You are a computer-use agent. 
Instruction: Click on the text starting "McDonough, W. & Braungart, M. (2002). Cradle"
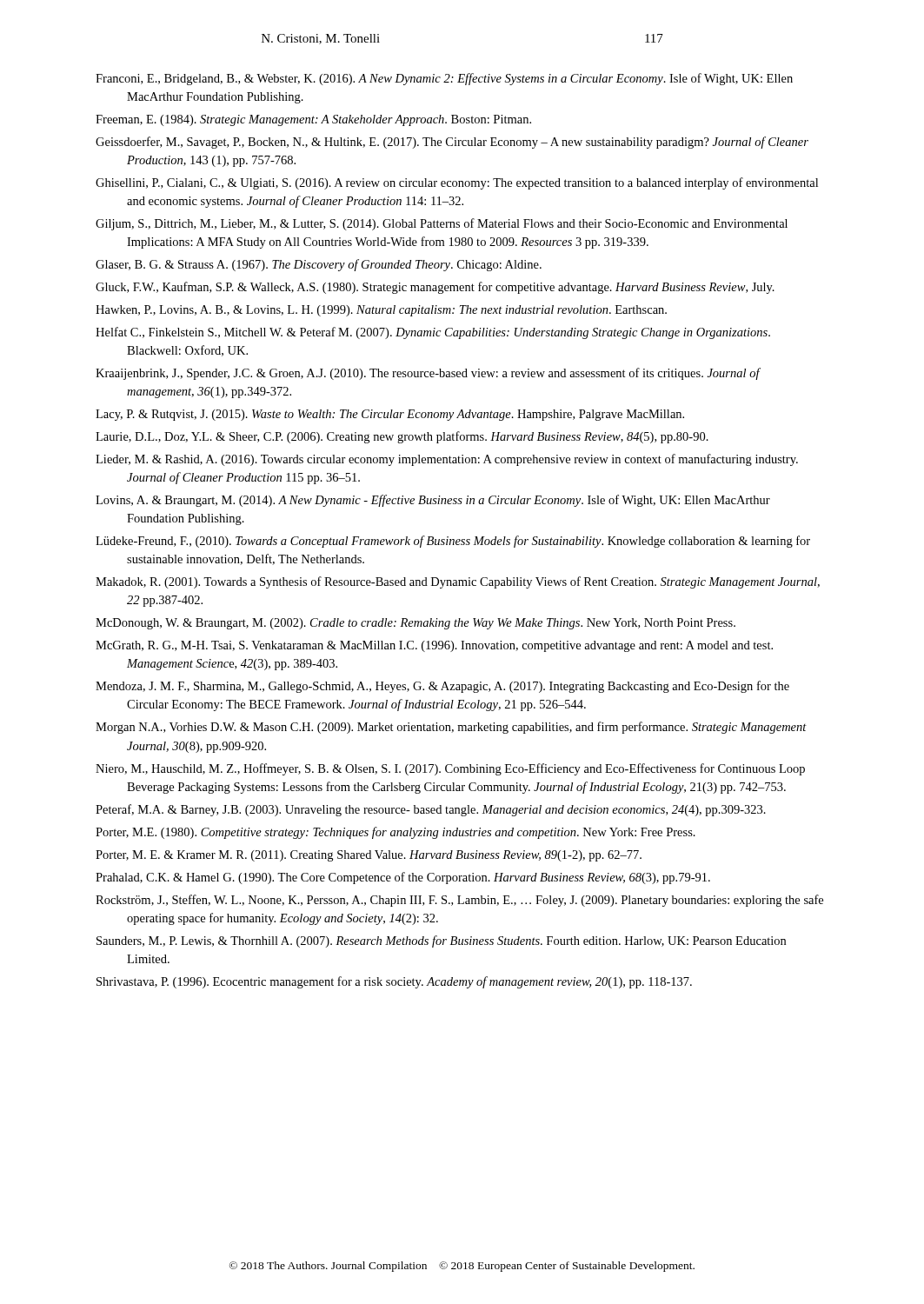[x=416, y=623]
